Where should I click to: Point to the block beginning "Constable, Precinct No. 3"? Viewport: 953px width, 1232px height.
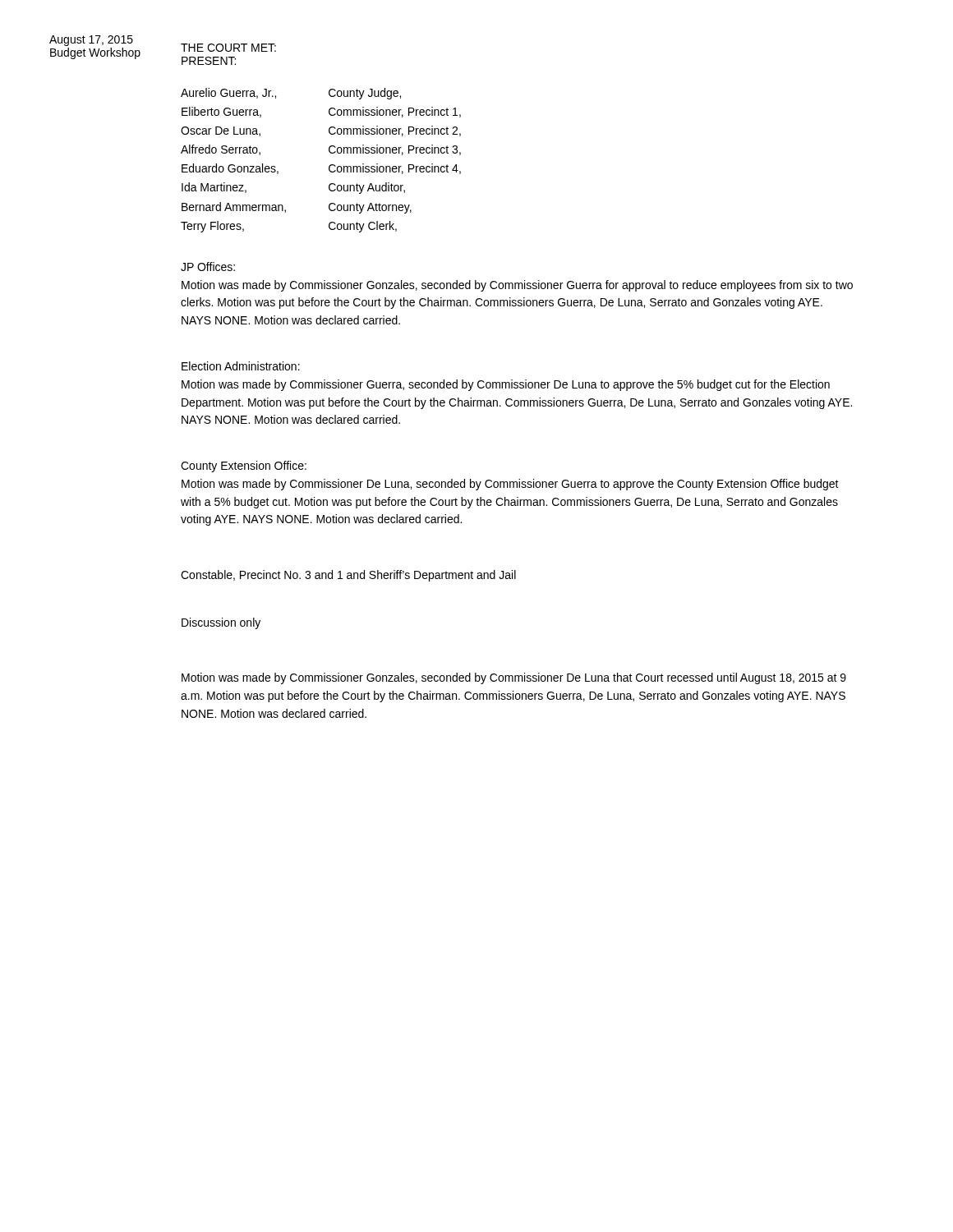click(x=518, y=576)
